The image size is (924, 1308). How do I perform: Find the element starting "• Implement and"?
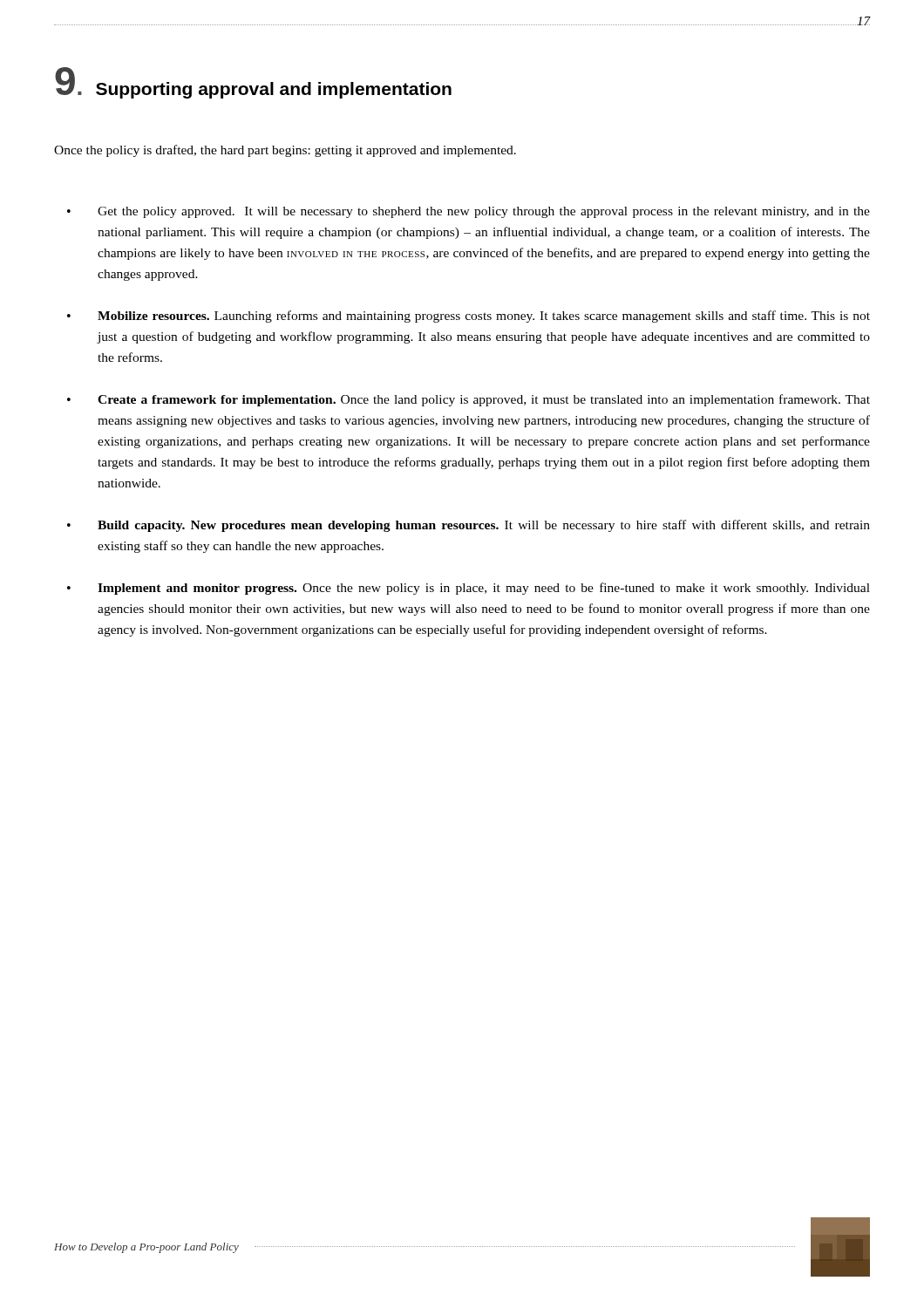tap(462, 609)
